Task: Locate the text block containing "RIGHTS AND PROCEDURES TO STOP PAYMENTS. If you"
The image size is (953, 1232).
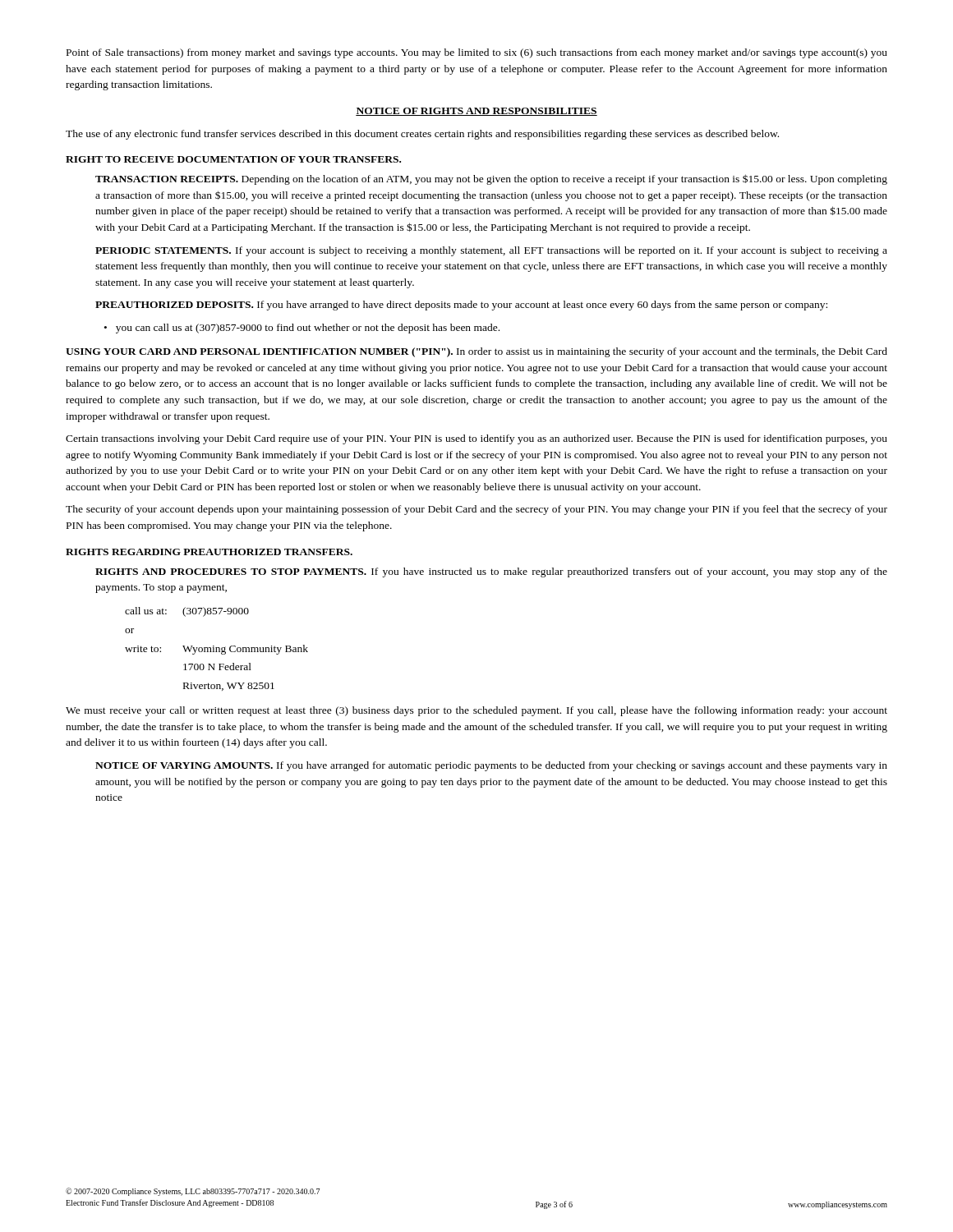Action: (x=491, y=579)
